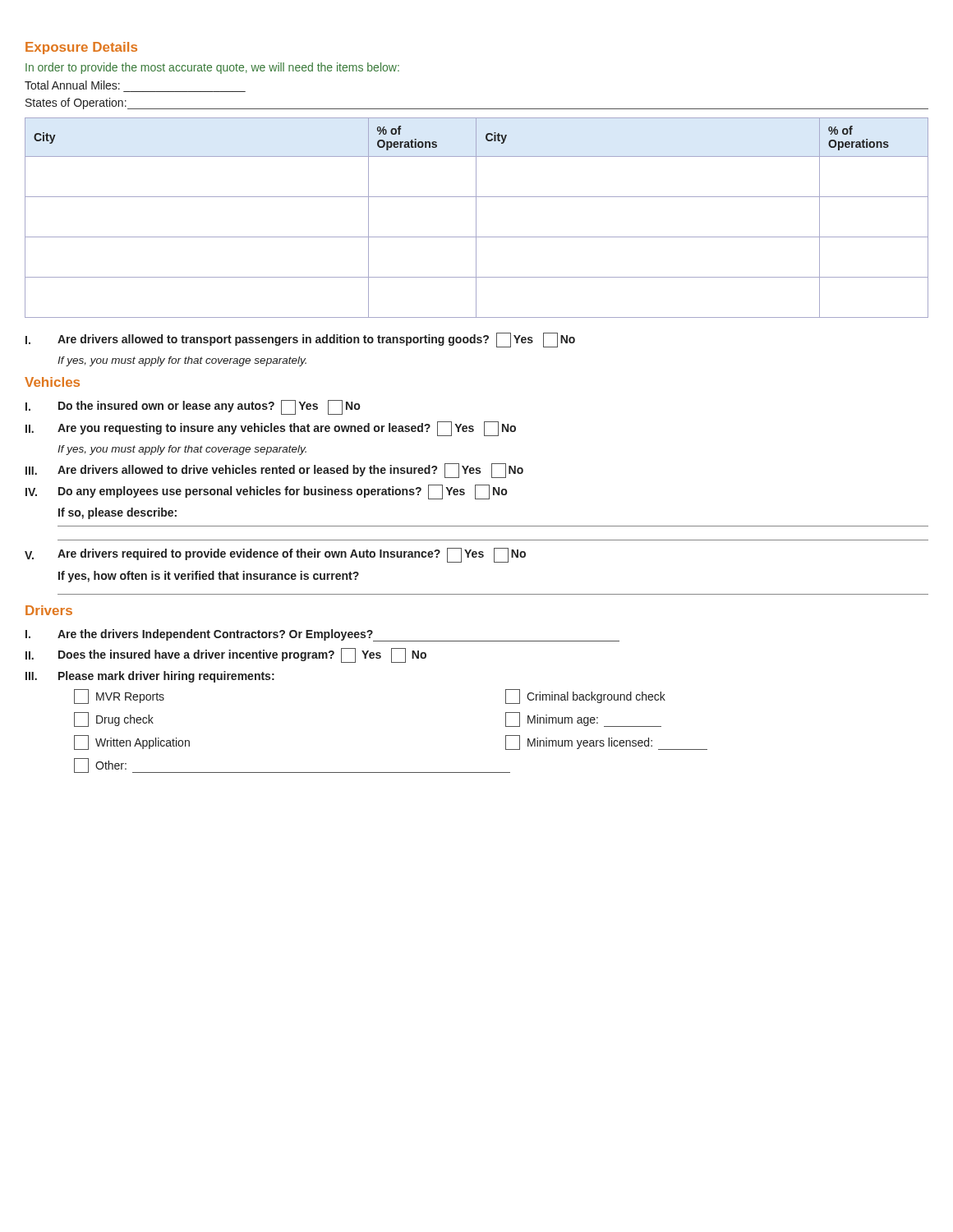
Task: Find the text that reads "Total Annual Miles: ___________________"
Action: 135,85
